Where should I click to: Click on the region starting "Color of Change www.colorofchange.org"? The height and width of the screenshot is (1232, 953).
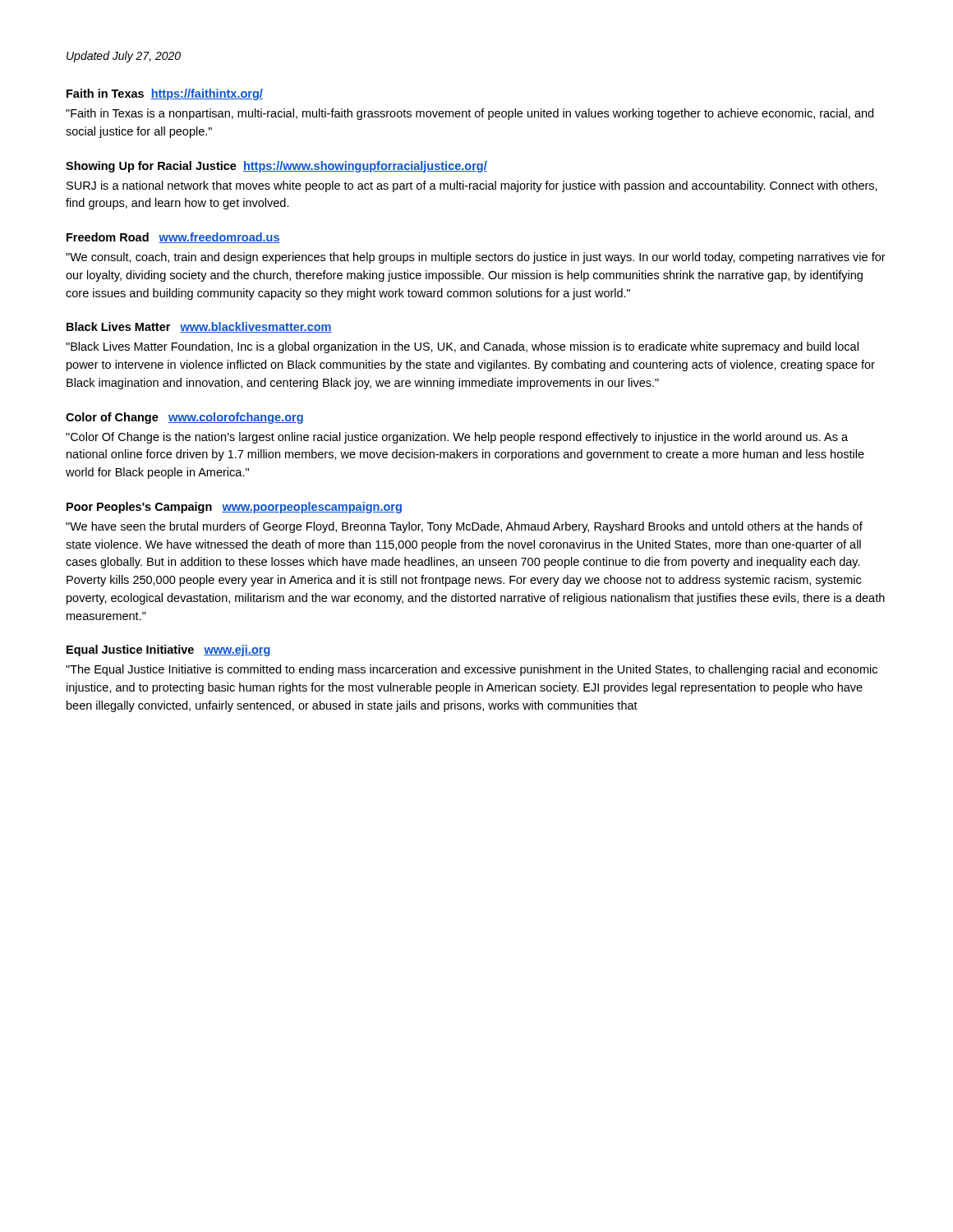(185, 417)
